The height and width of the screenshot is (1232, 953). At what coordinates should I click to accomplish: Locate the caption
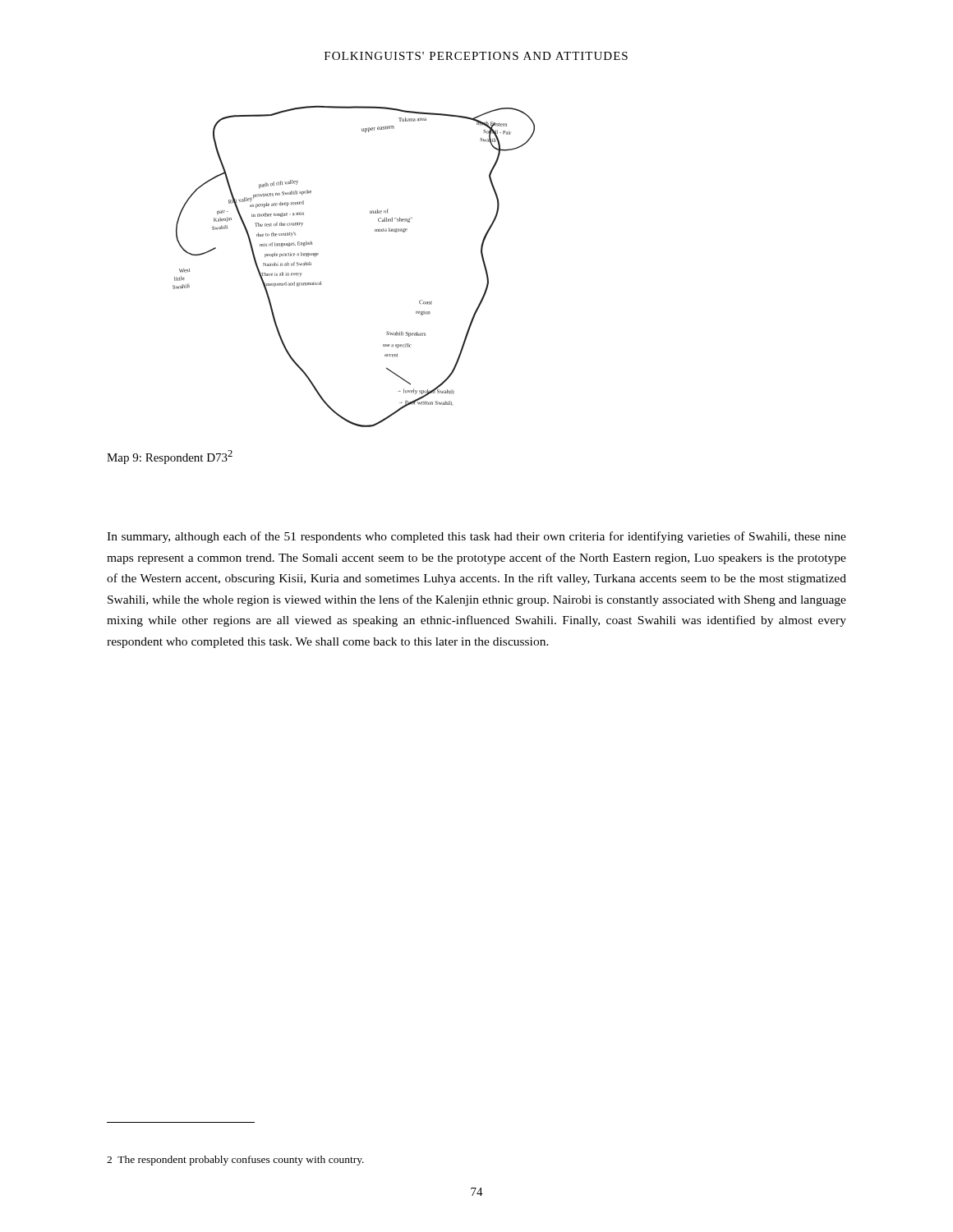[x=170, y=456]
